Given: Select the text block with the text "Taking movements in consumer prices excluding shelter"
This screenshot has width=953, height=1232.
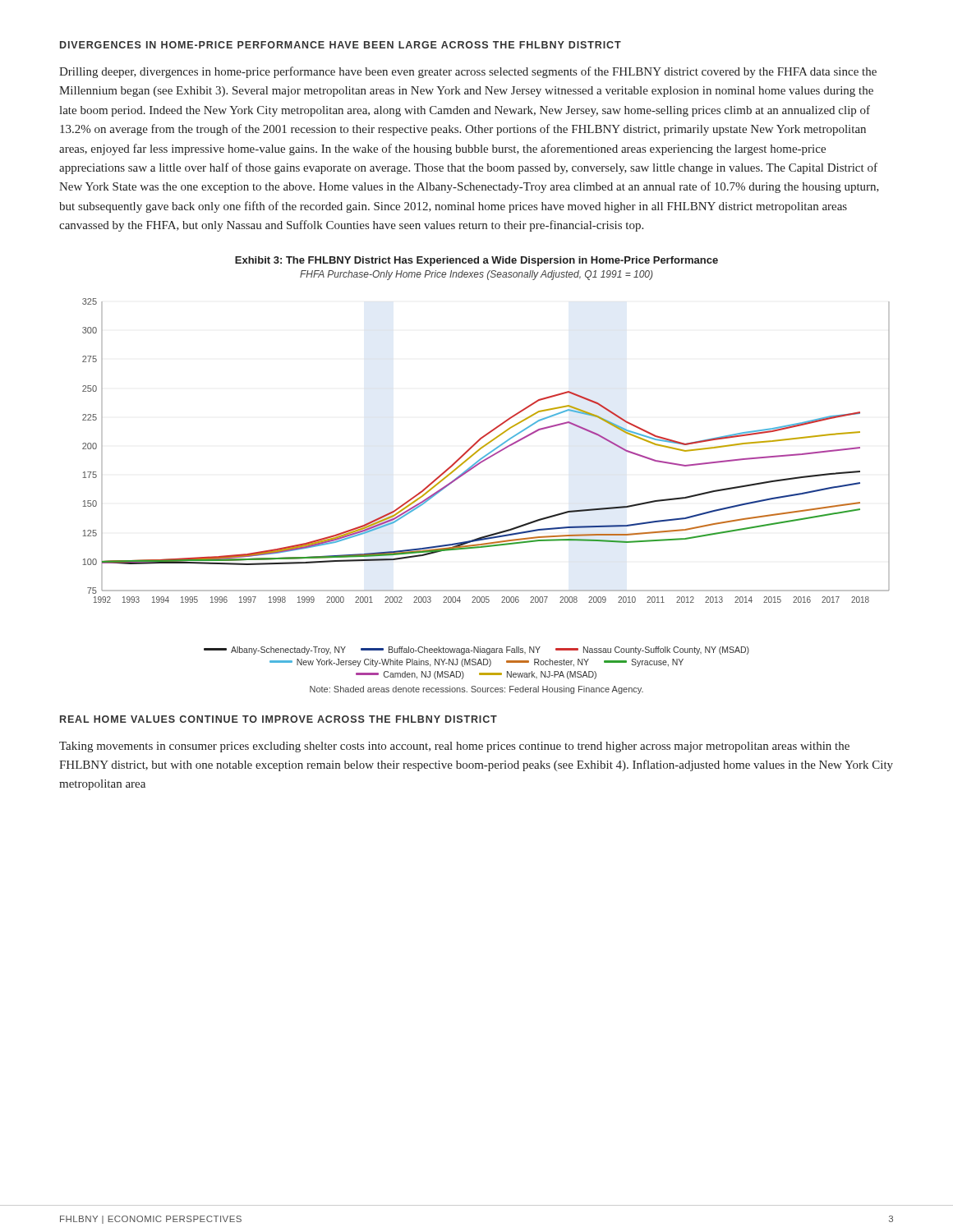Looking at the screenshot, I should coord(476,765).
